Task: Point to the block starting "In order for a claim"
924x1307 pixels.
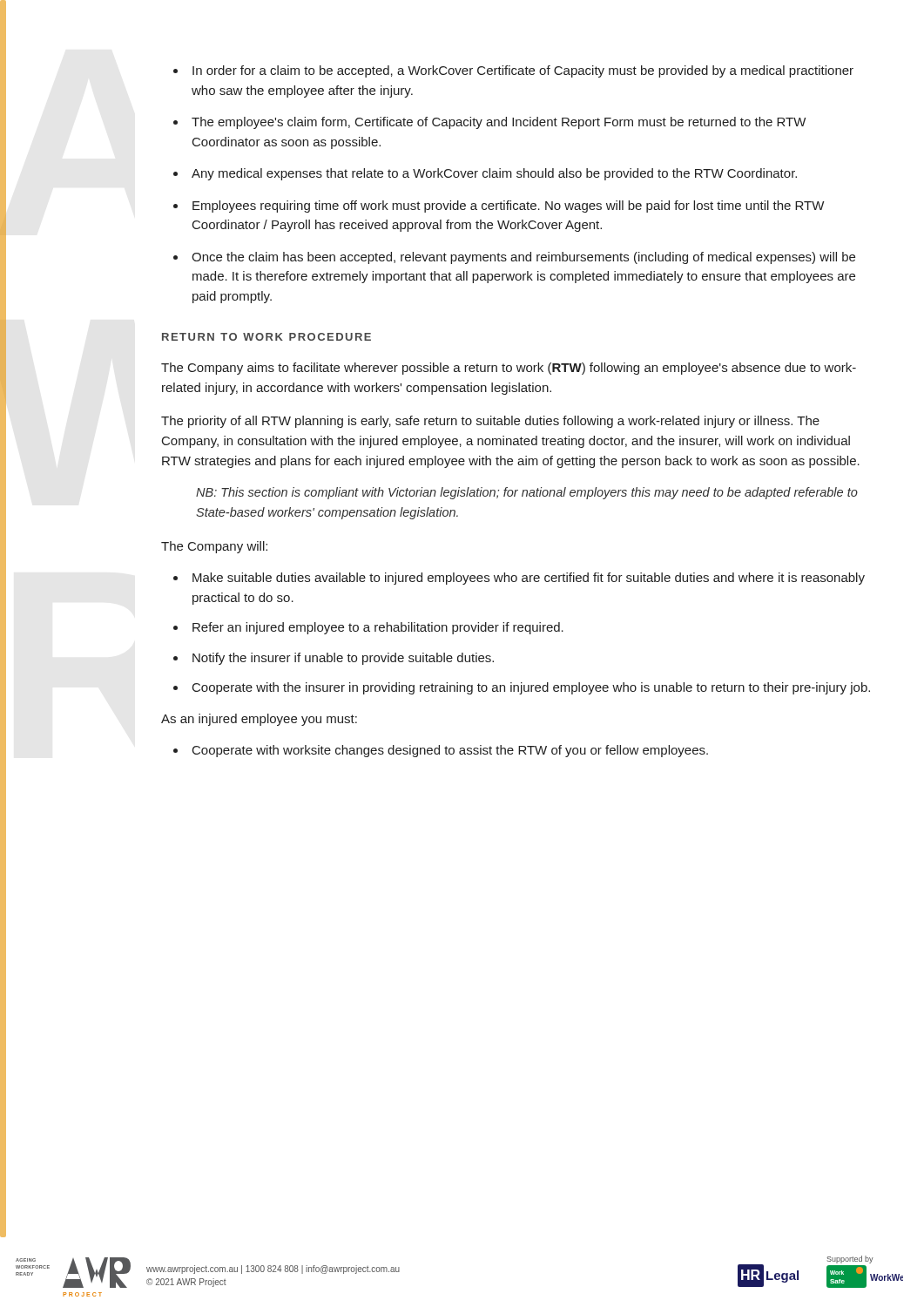Action: pos(523,80)
